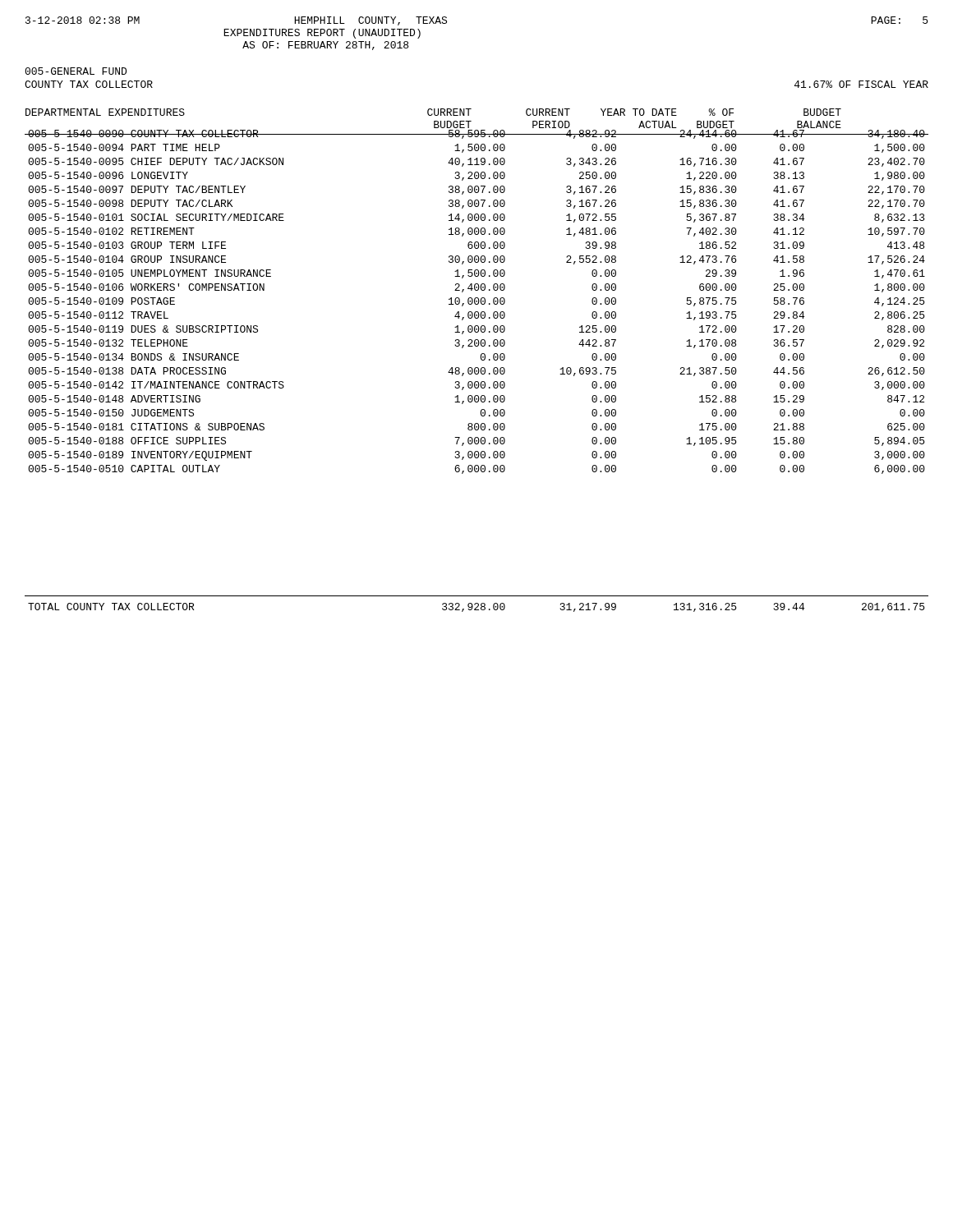The width and height of the screenshot is (953, 1232).
Task: Locate the section header that says "005-GENERAL FUND"
Action: coord(76,72)
